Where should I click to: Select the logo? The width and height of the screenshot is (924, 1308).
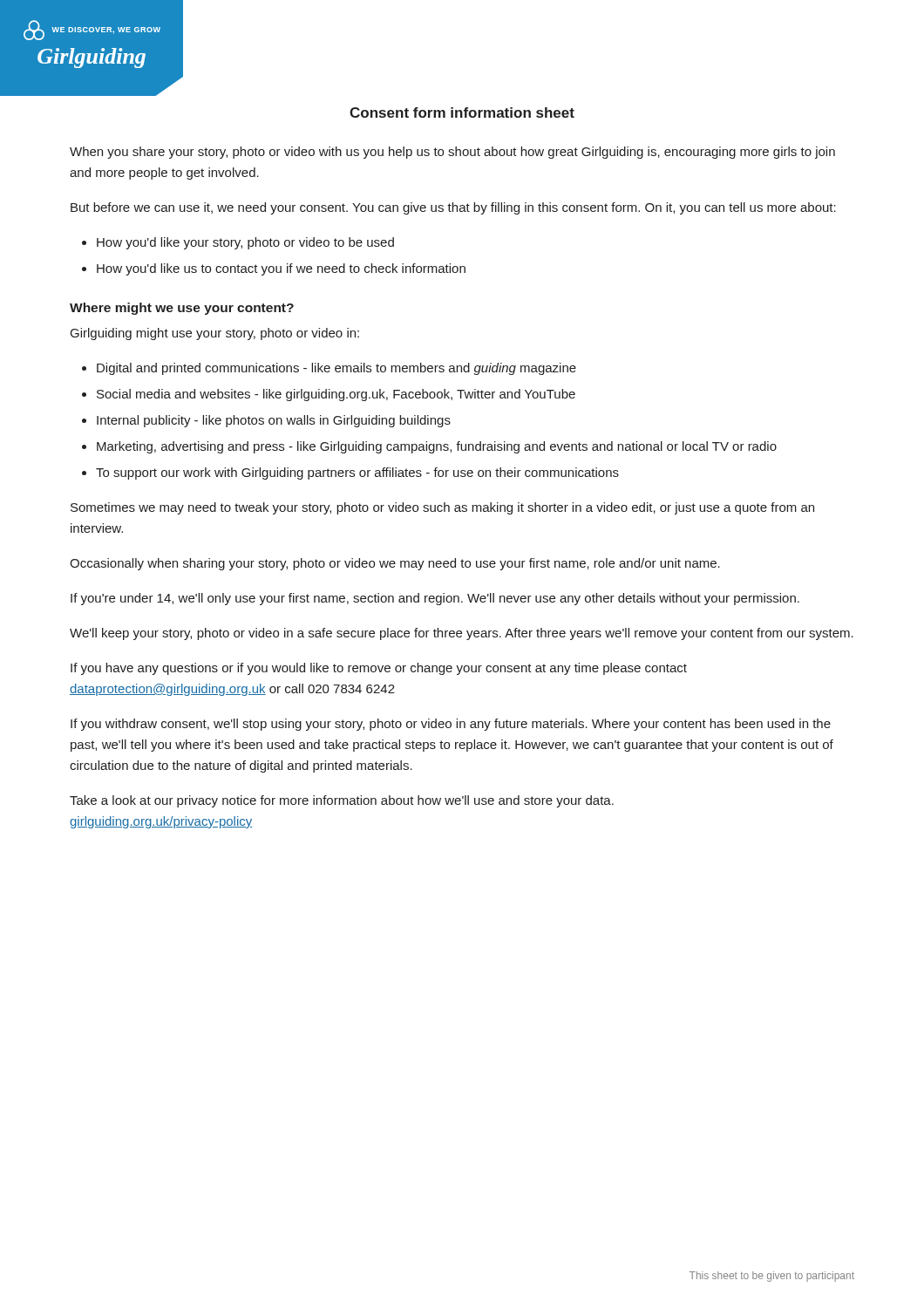(92, 48)
